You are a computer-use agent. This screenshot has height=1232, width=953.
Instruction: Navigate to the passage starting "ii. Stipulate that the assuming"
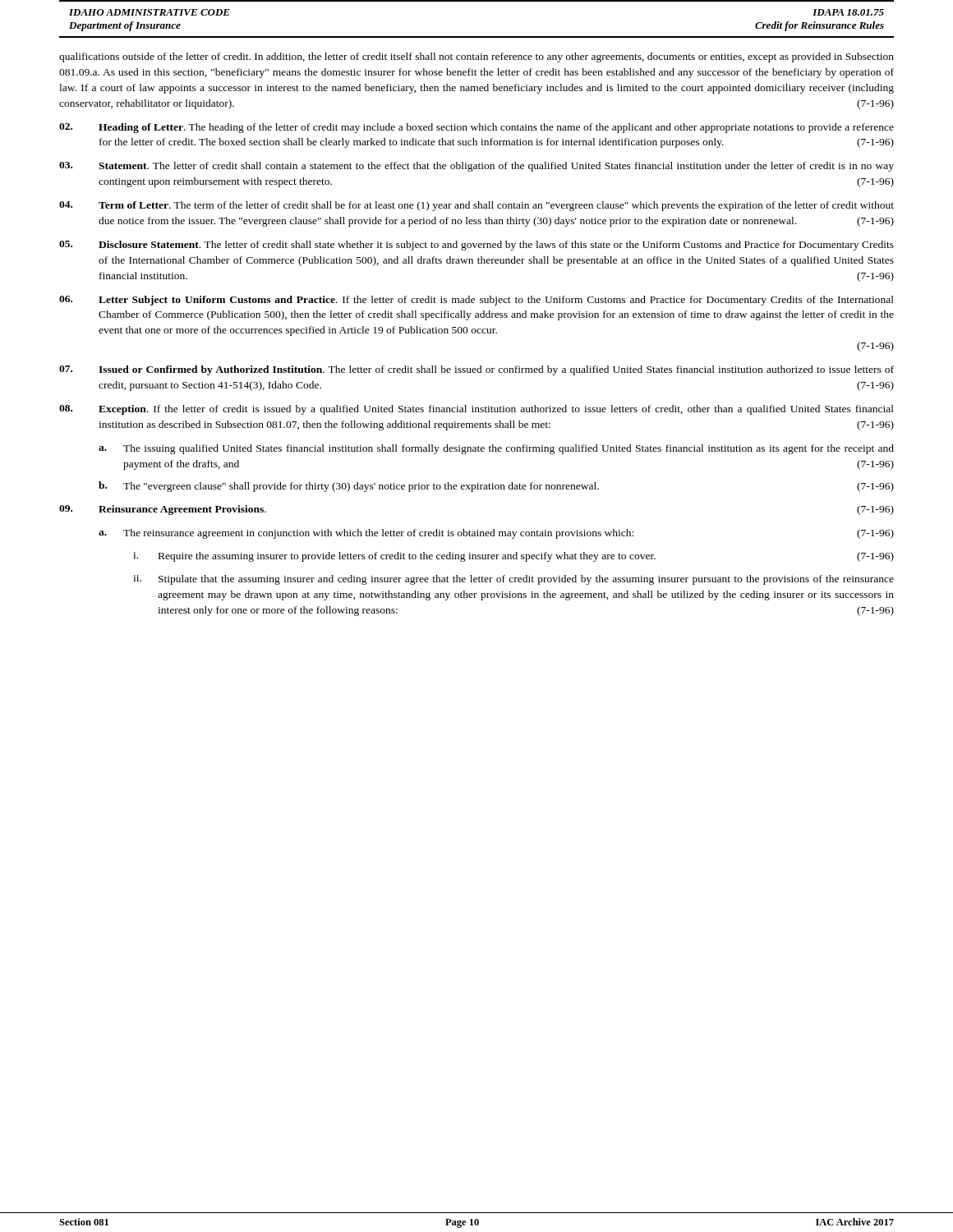click(x=513, y=595)
